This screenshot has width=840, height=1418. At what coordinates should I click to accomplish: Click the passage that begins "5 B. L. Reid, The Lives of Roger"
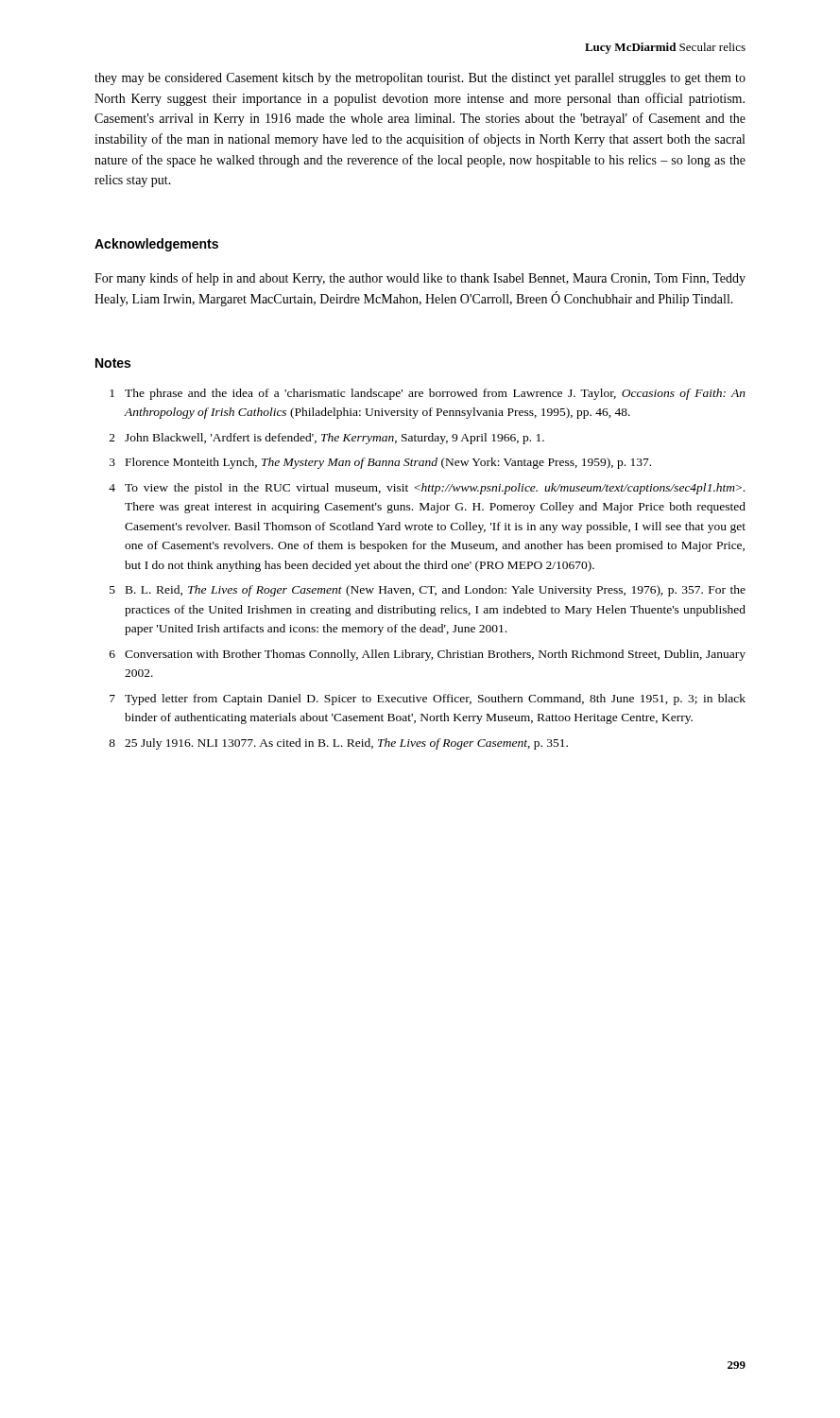(420, 610)
